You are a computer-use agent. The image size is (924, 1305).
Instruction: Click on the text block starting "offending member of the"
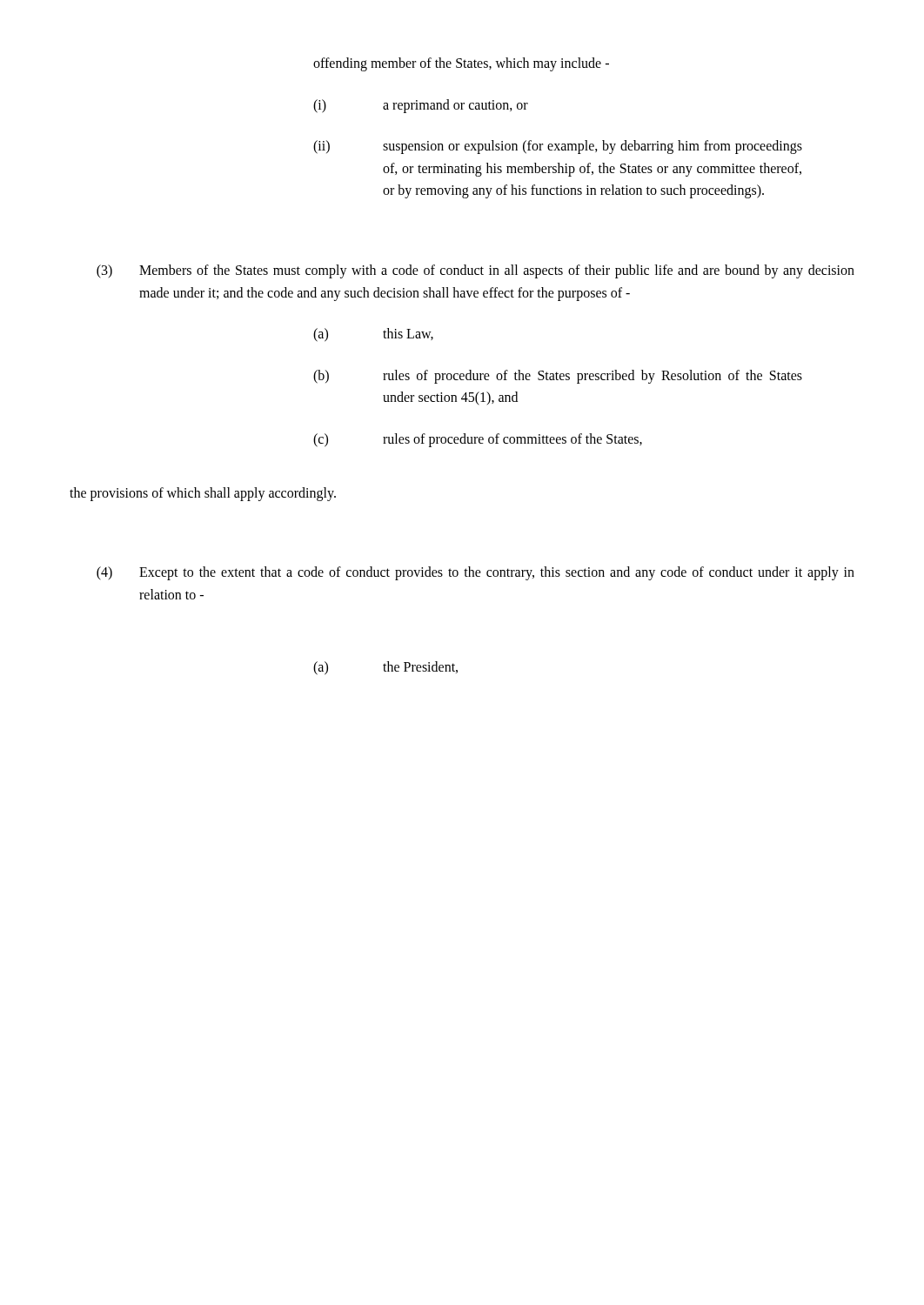pyautogui.click(x=461, y=63)
